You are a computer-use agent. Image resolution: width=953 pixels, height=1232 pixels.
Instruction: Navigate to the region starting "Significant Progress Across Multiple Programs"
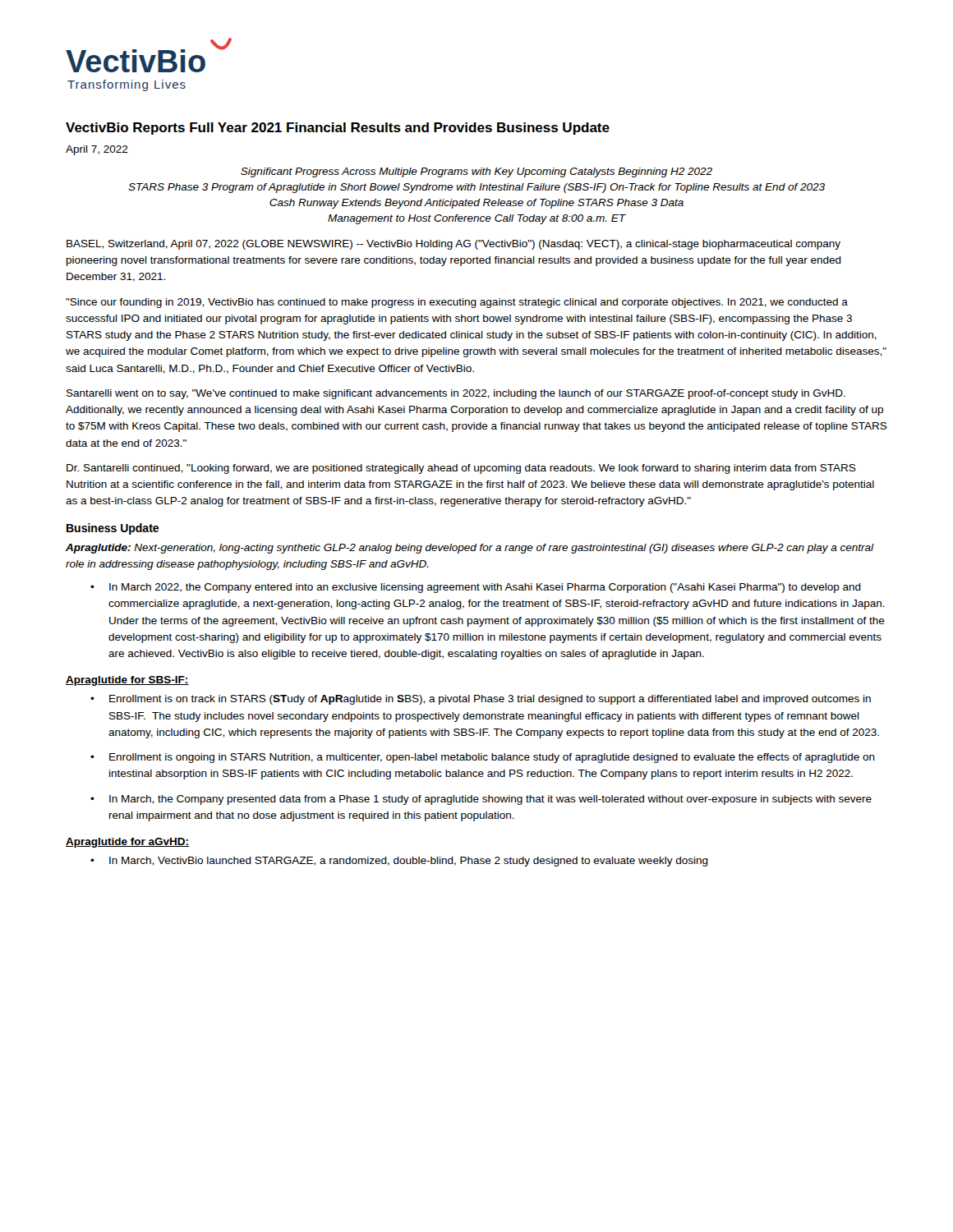coord(476,171)
